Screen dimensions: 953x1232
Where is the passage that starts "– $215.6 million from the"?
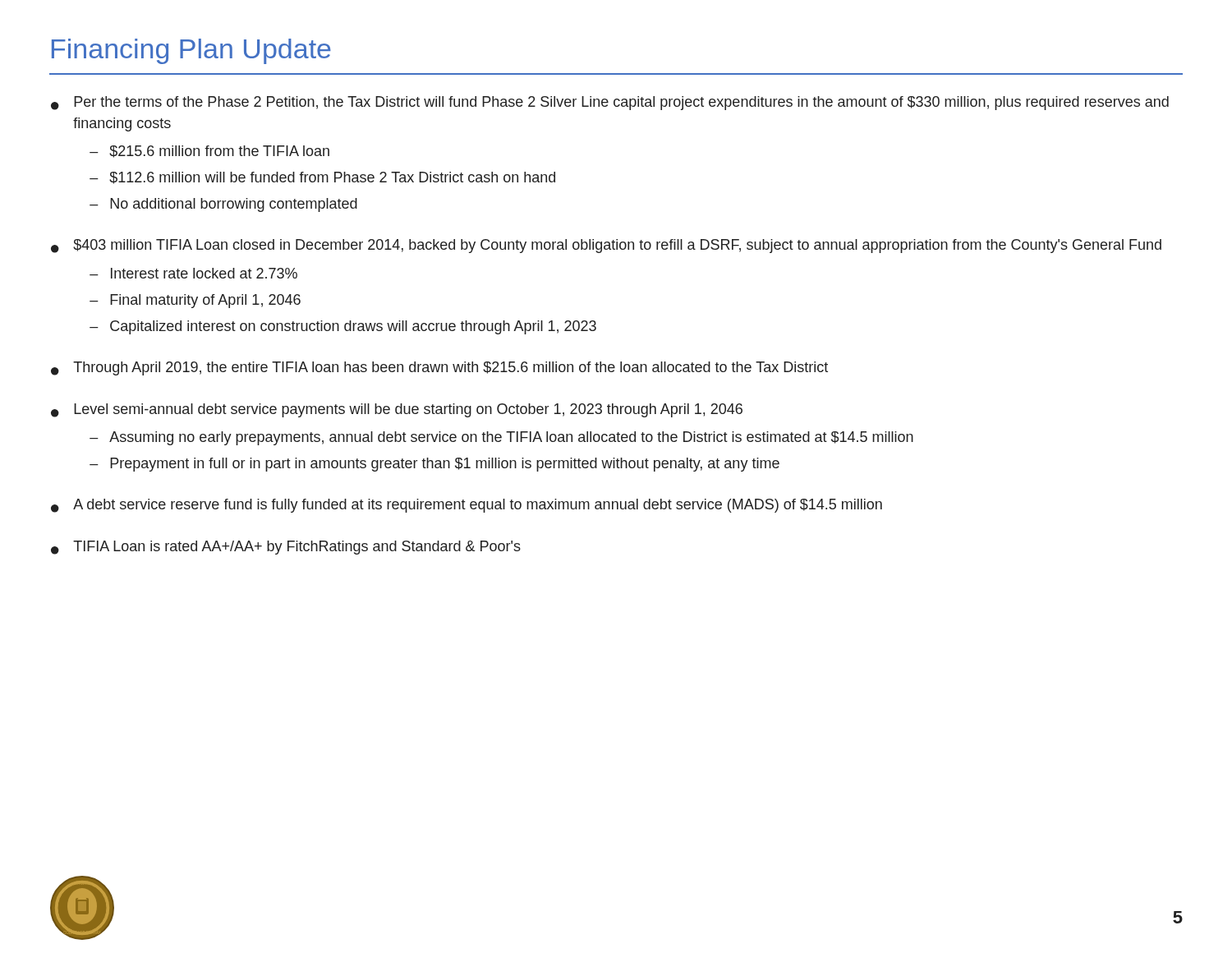pos(210,151)
